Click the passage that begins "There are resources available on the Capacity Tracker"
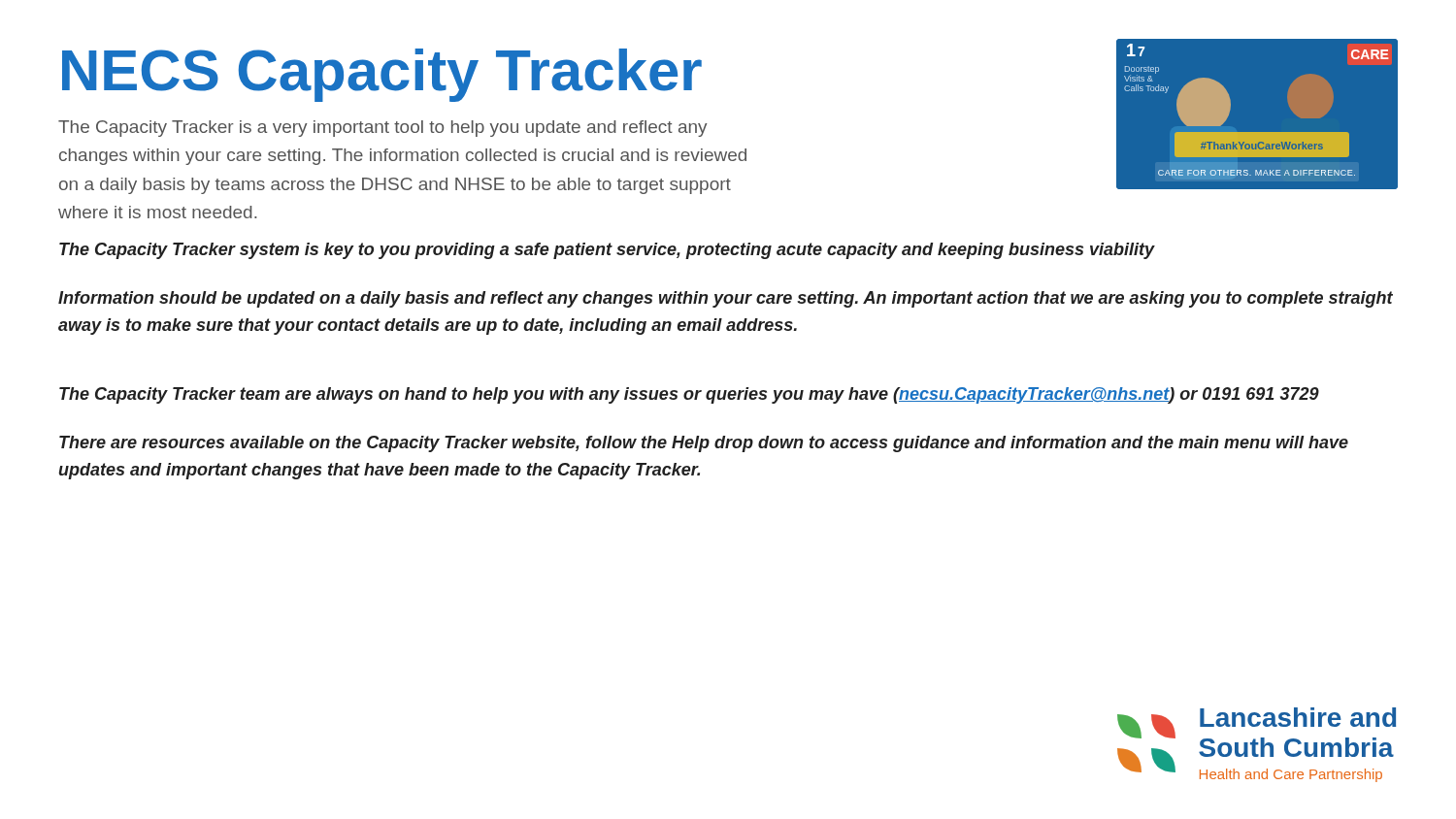 728,457
